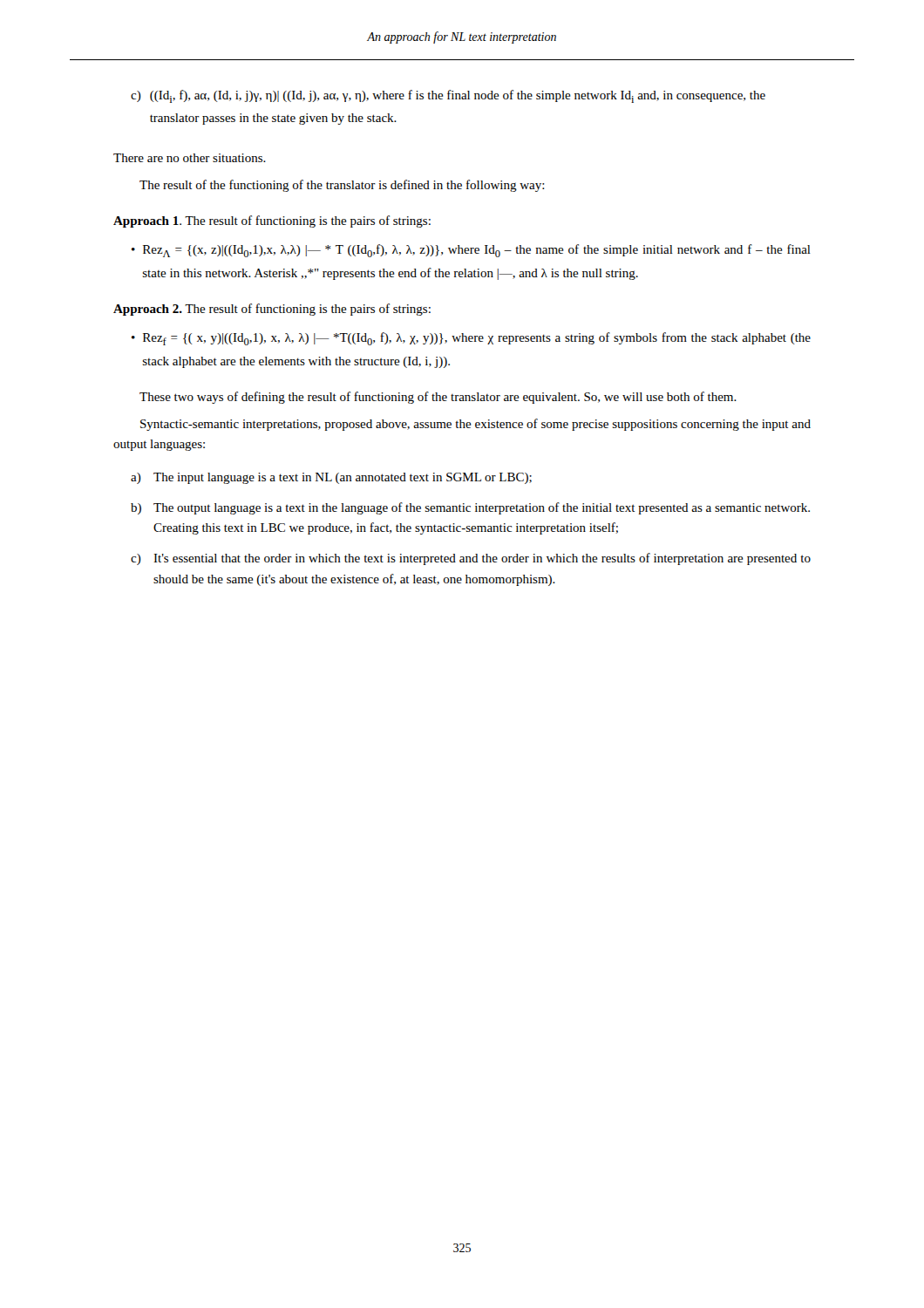Find the block on this page that starts "a) The input language is a text in"
Screen dimensions: 1308x924
pyautogui.click(x=471, y=477)
